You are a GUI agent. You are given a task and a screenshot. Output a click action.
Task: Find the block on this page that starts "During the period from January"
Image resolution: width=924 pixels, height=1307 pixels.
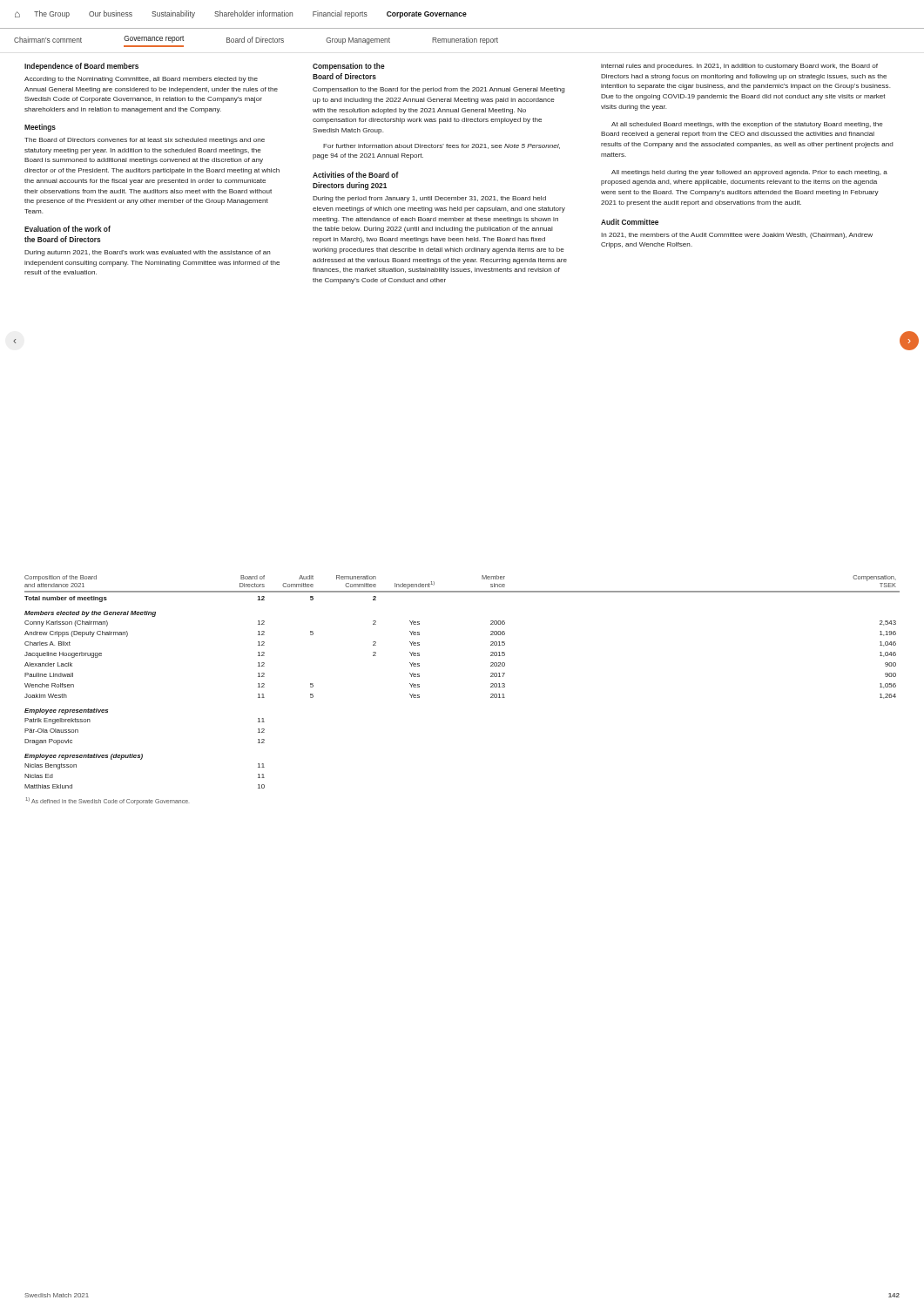440,239
